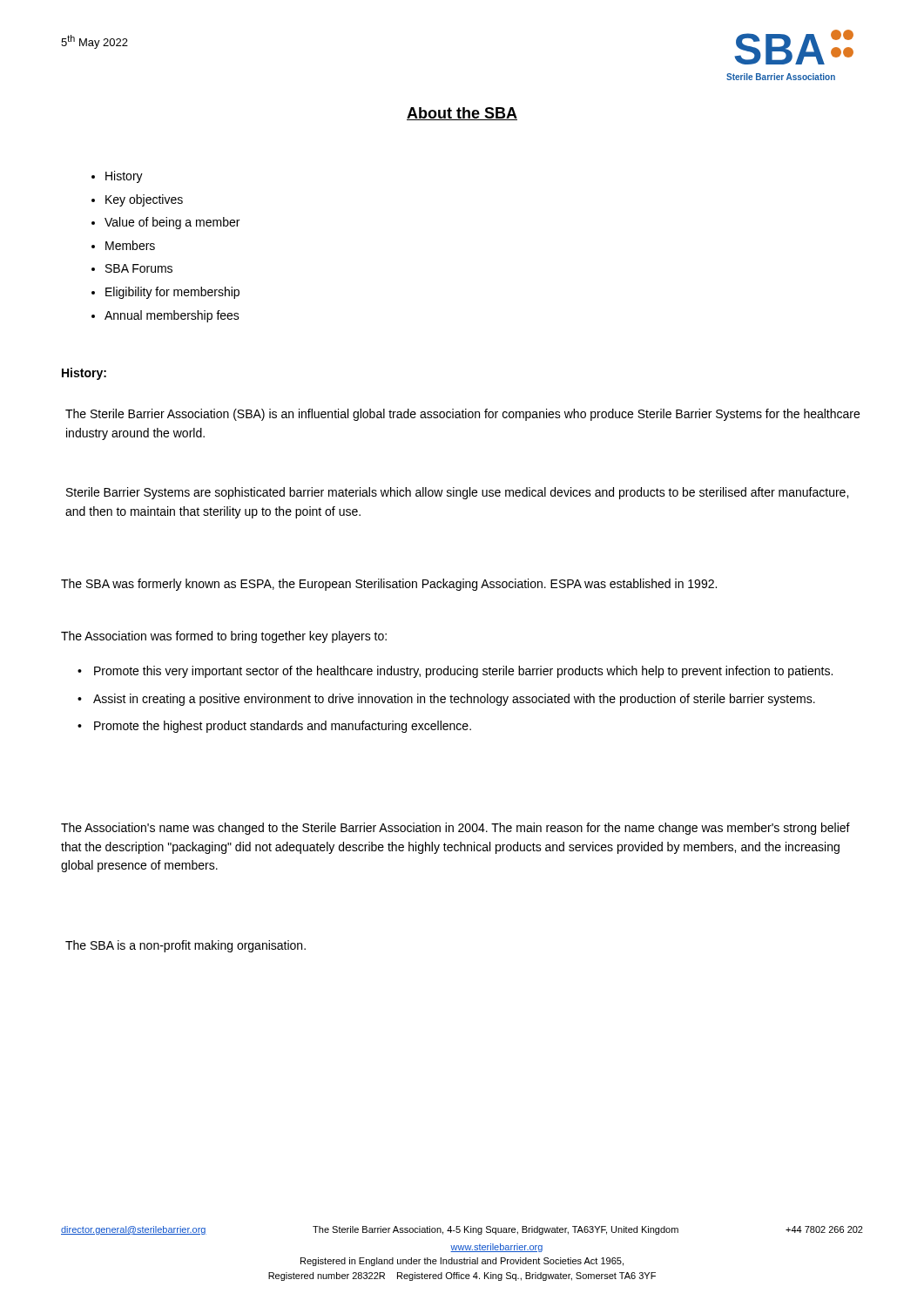This screenshot has width=924, height=1307.
Task: Locate the passage starting "Annual membership fees"
Action: (172, 315)
